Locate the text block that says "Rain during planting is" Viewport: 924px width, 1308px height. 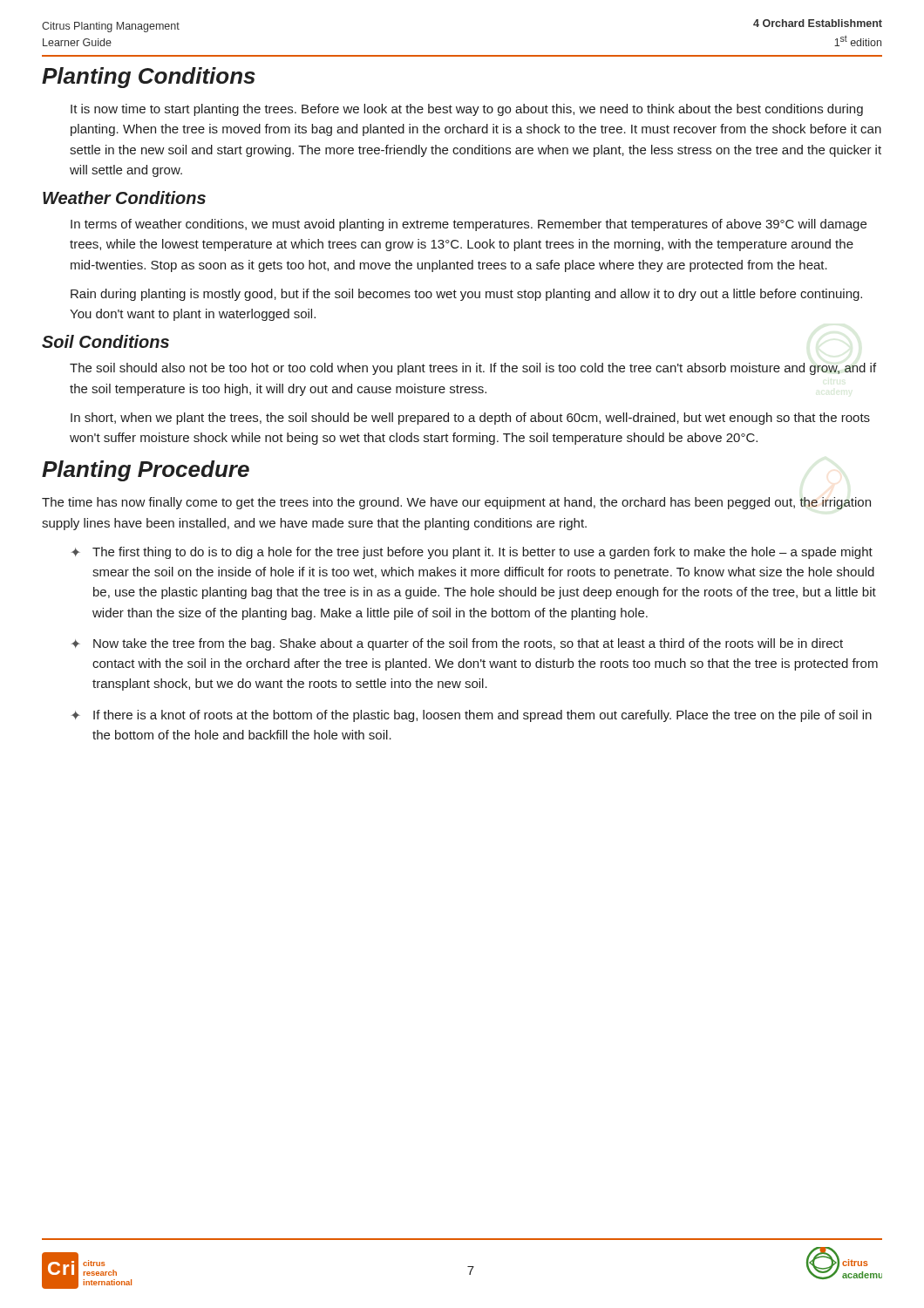click(x=467, y=303)
